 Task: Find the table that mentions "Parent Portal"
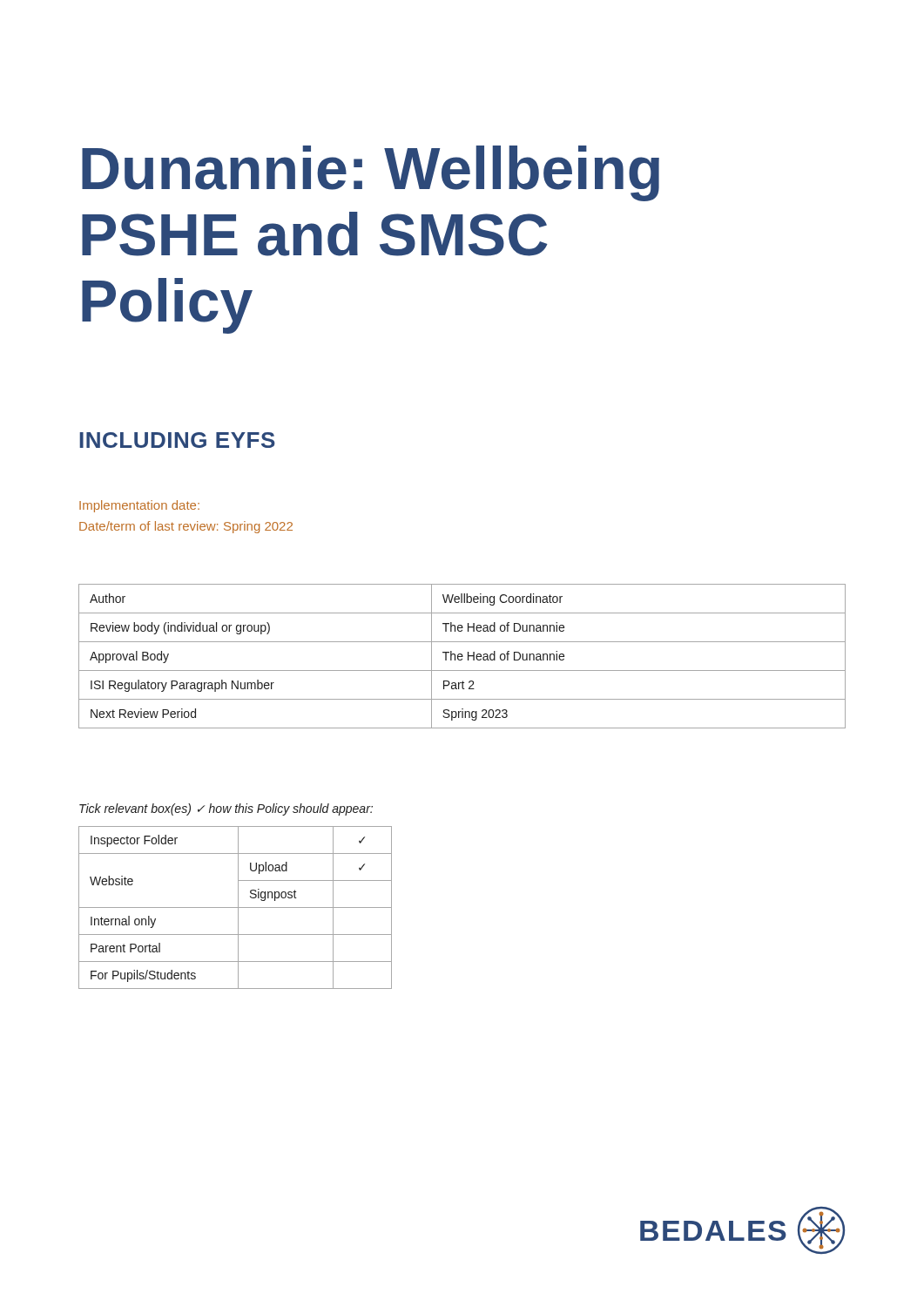(x=235, y=908)
